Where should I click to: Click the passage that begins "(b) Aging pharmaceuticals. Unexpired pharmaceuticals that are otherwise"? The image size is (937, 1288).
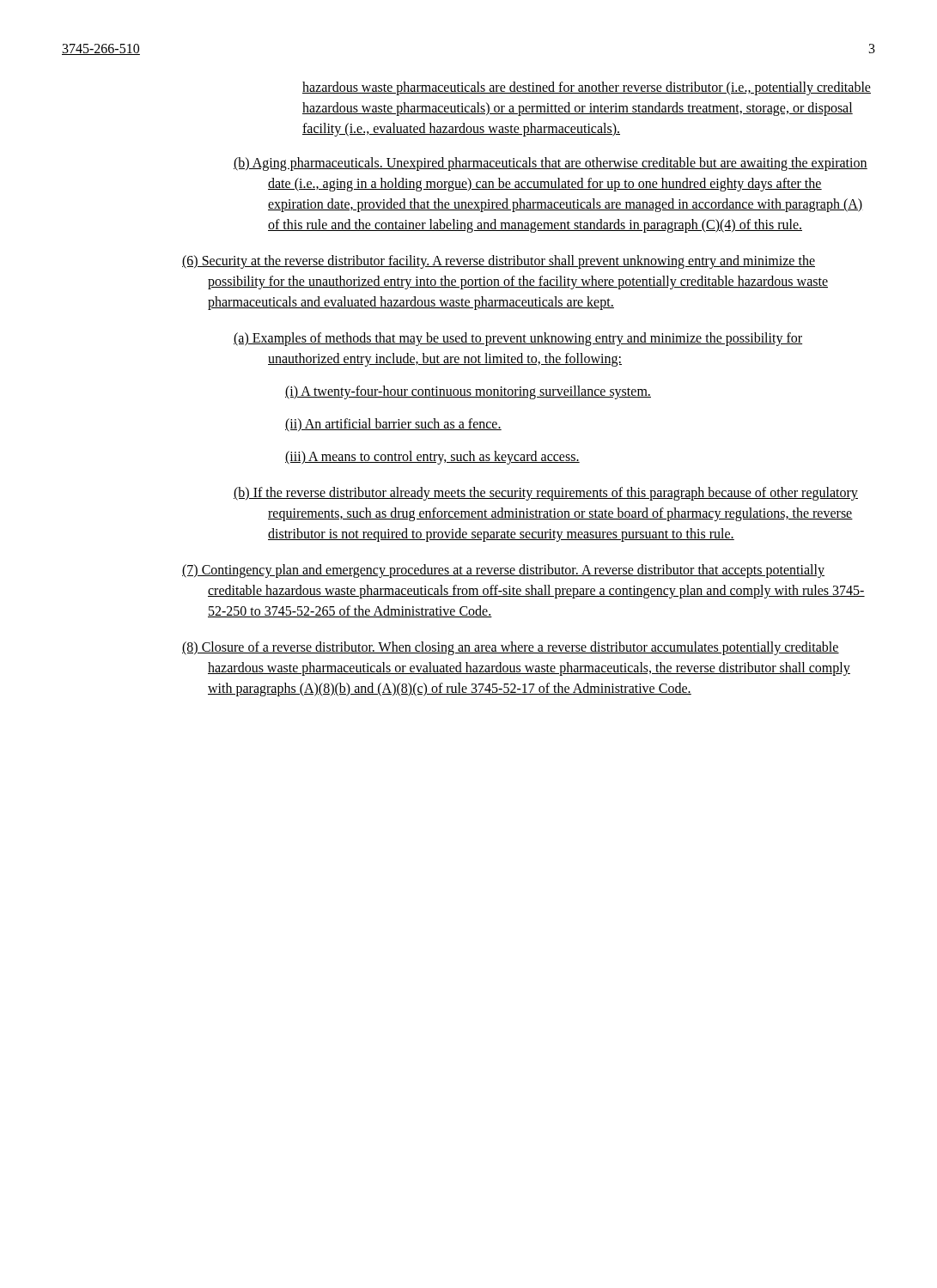click(554, 194)
